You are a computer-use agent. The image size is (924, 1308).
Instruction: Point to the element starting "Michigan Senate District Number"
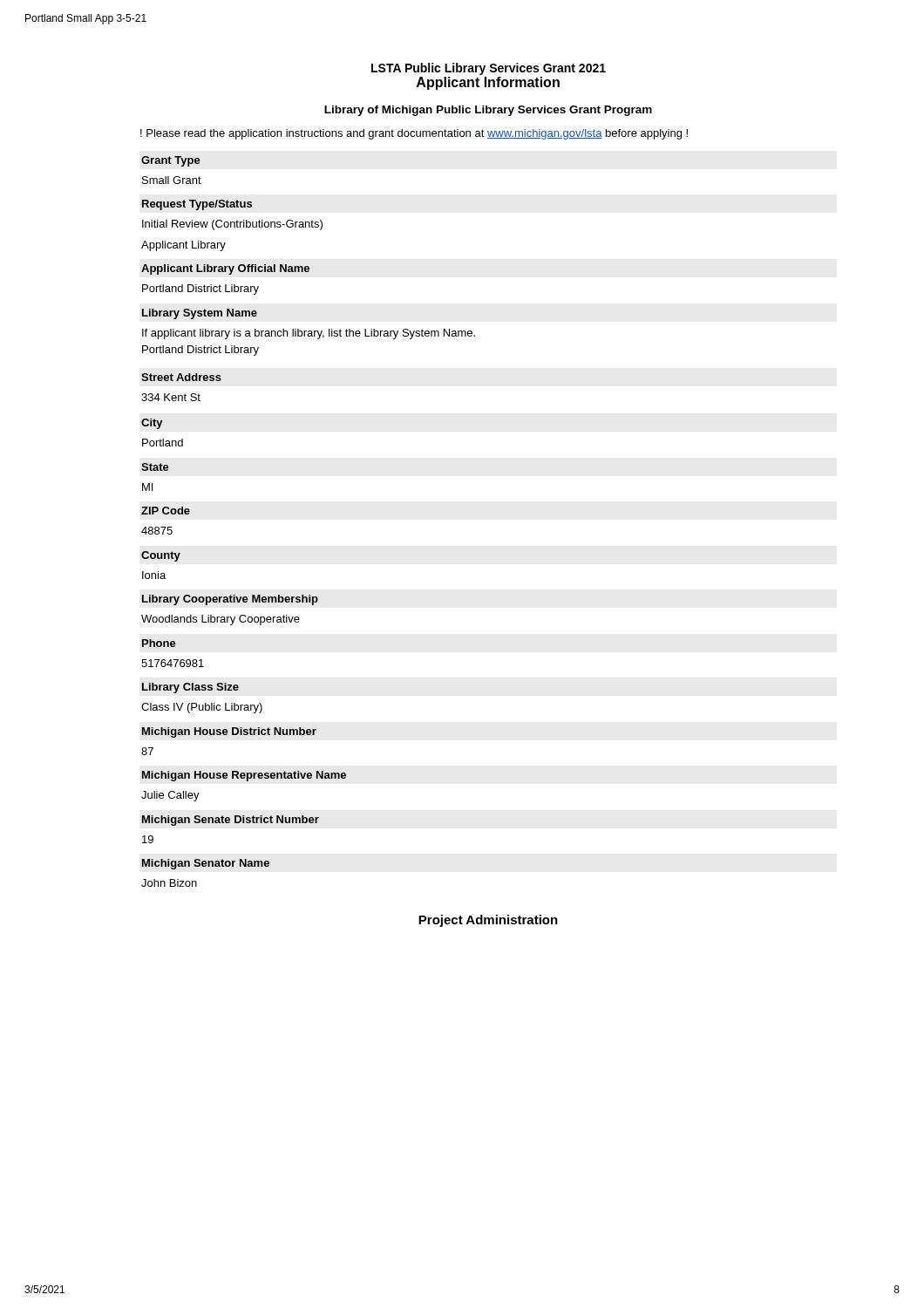click(230, 819)
